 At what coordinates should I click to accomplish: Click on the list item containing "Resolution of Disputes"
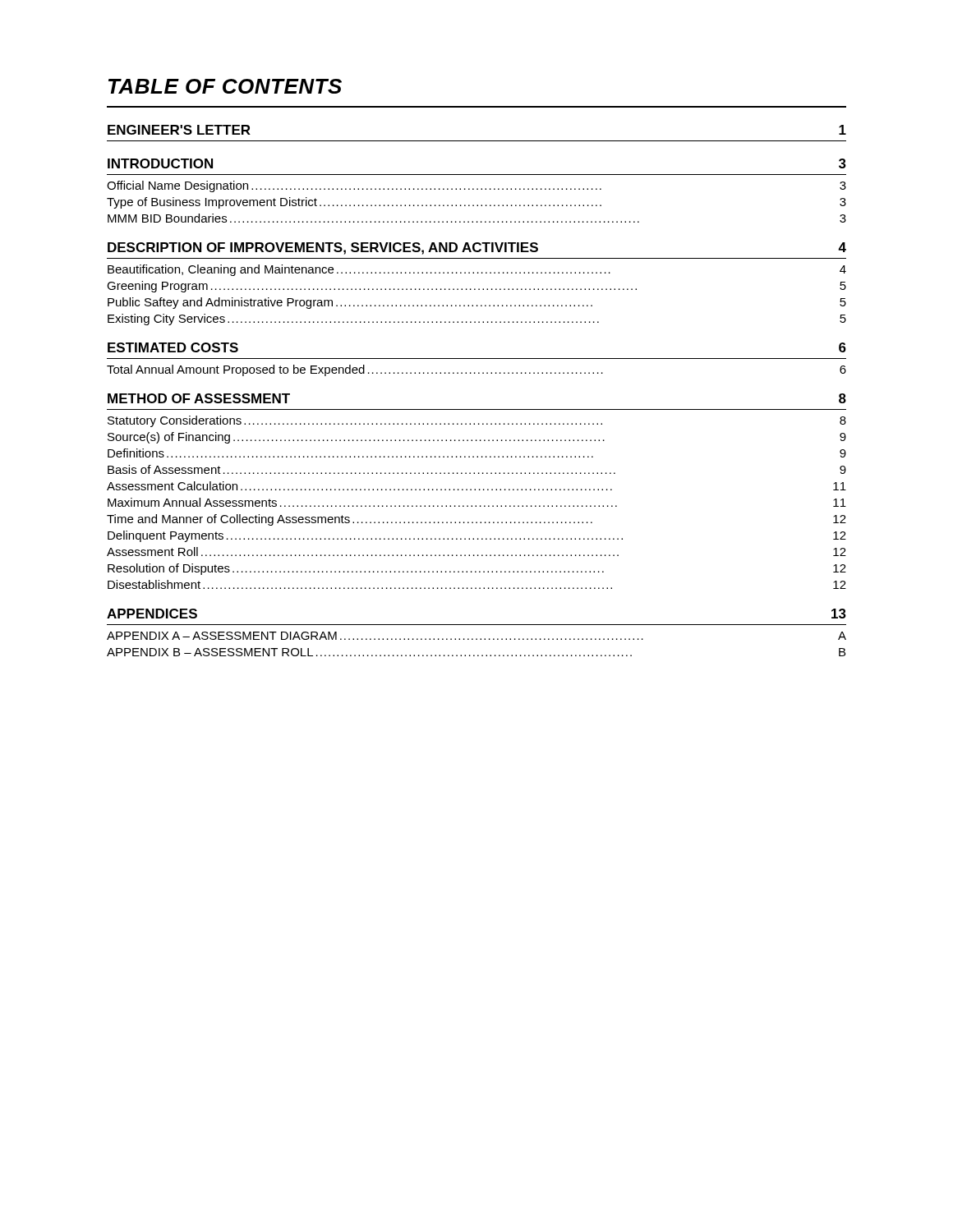point(476,568)
